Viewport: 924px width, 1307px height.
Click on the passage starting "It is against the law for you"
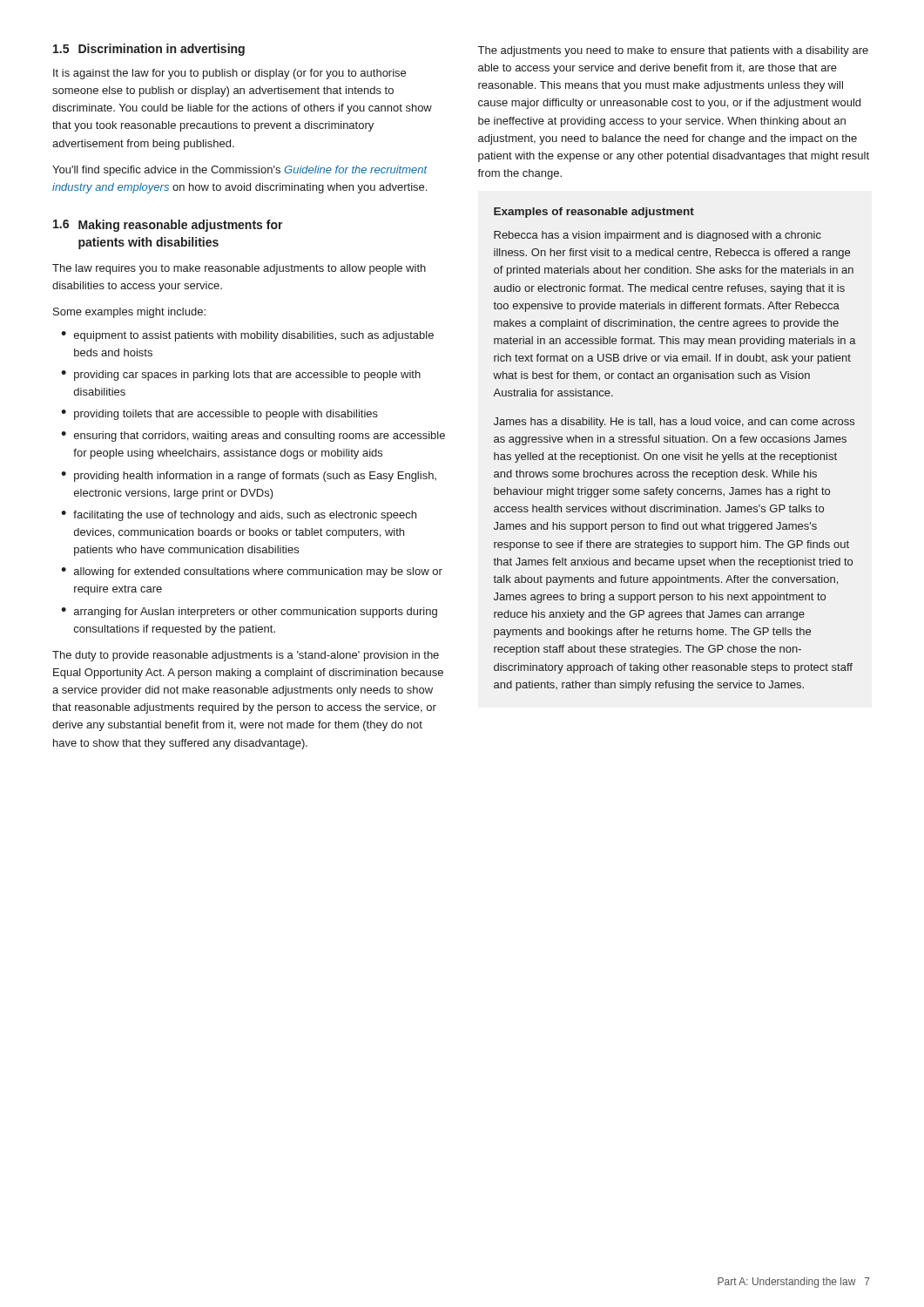pos(242,108)
